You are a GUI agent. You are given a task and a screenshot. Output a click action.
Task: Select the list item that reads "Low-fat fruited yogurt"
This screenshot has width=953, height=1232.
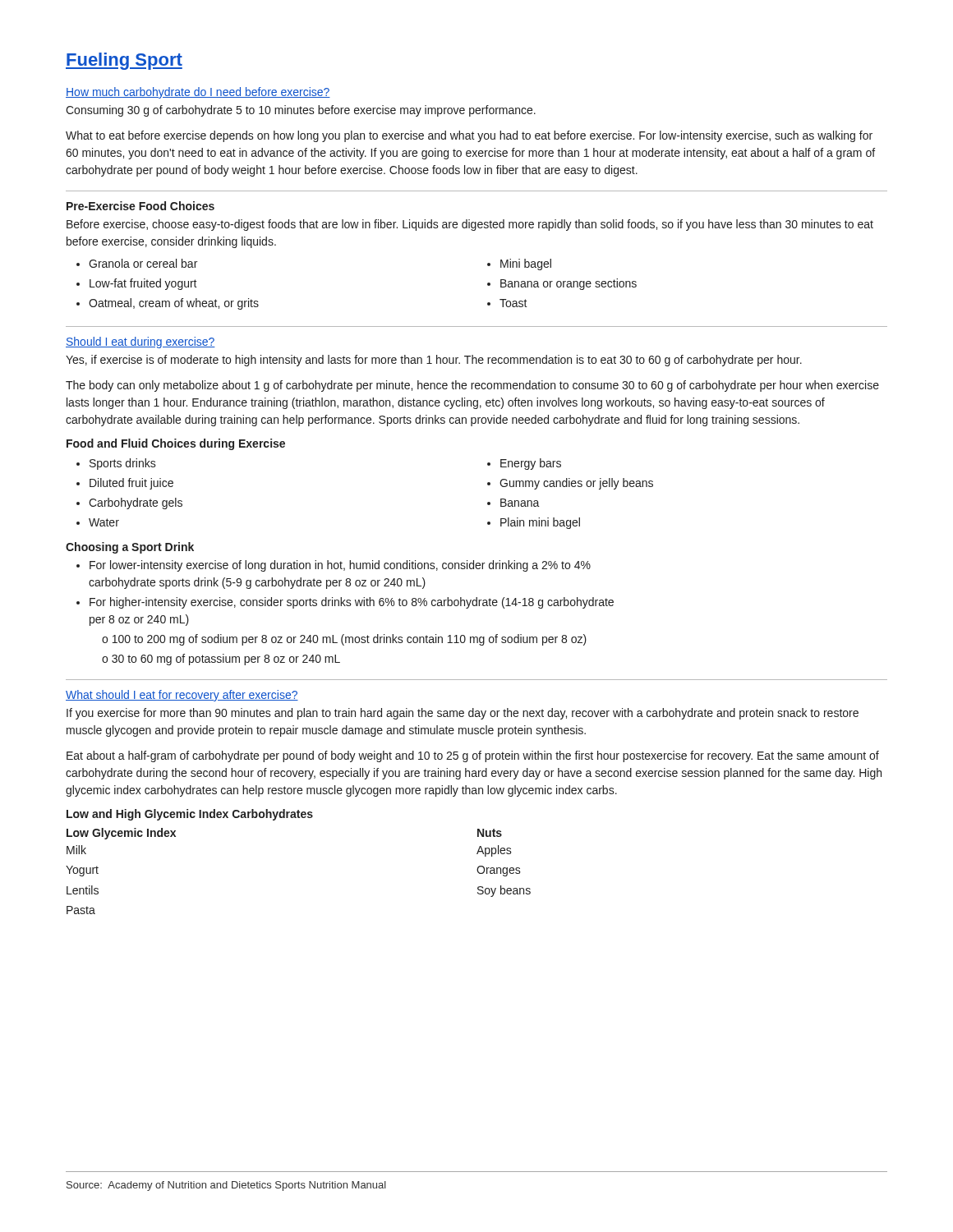pos(143,283)
